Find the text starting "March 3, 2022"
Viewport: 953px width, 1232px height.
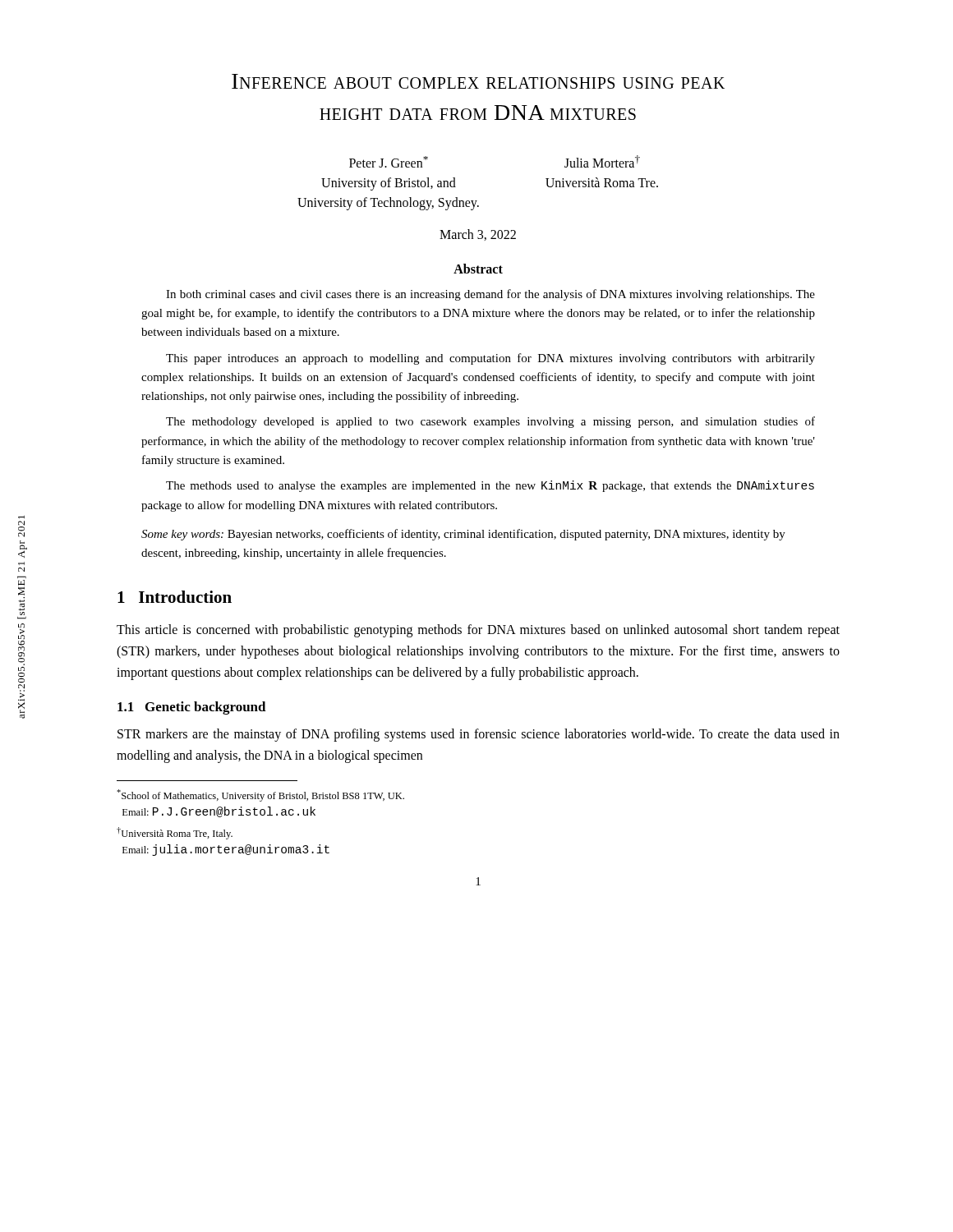[x=478, y=234]
